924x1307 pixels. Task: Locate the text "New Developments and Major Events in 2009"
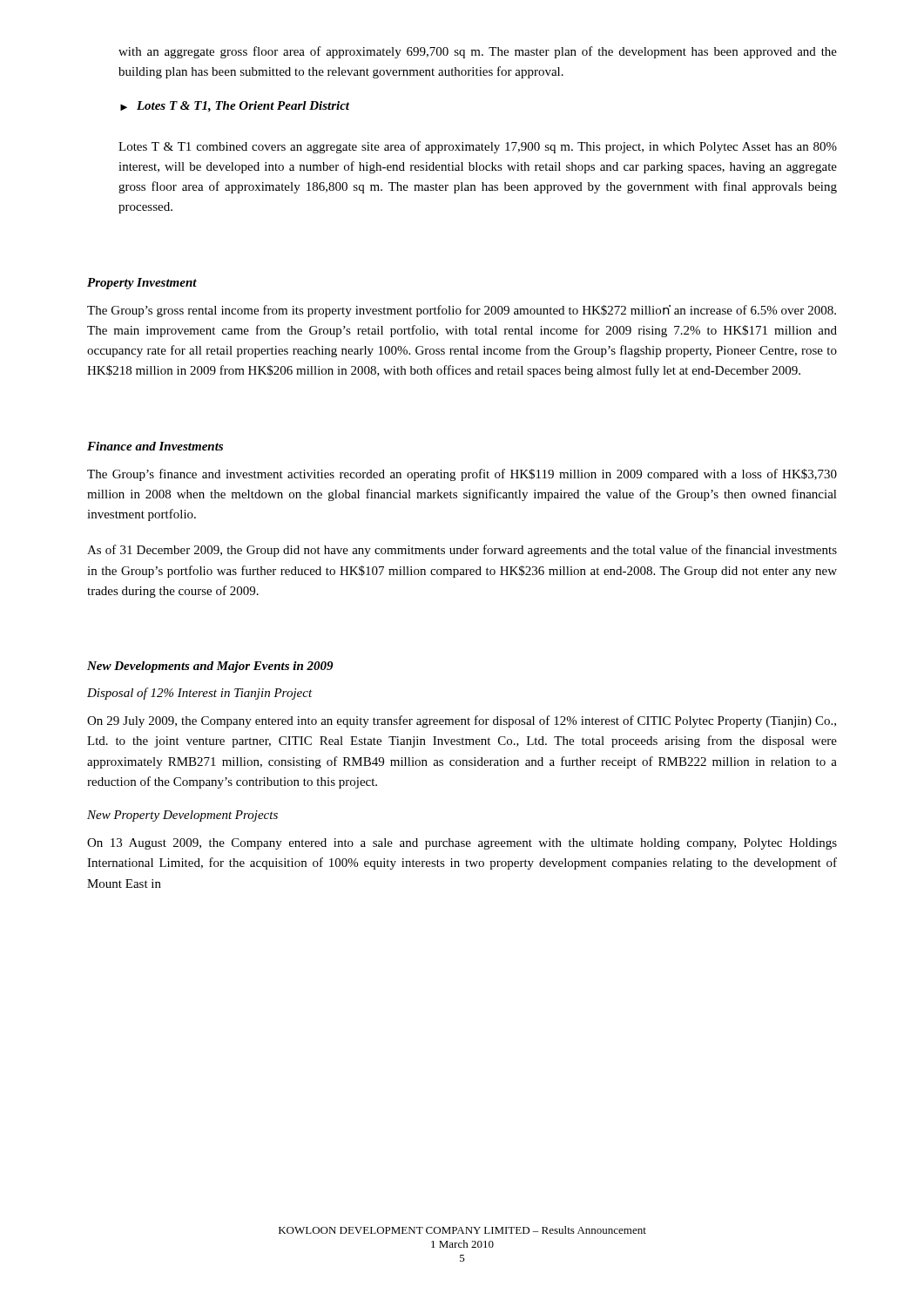(210, 666)
